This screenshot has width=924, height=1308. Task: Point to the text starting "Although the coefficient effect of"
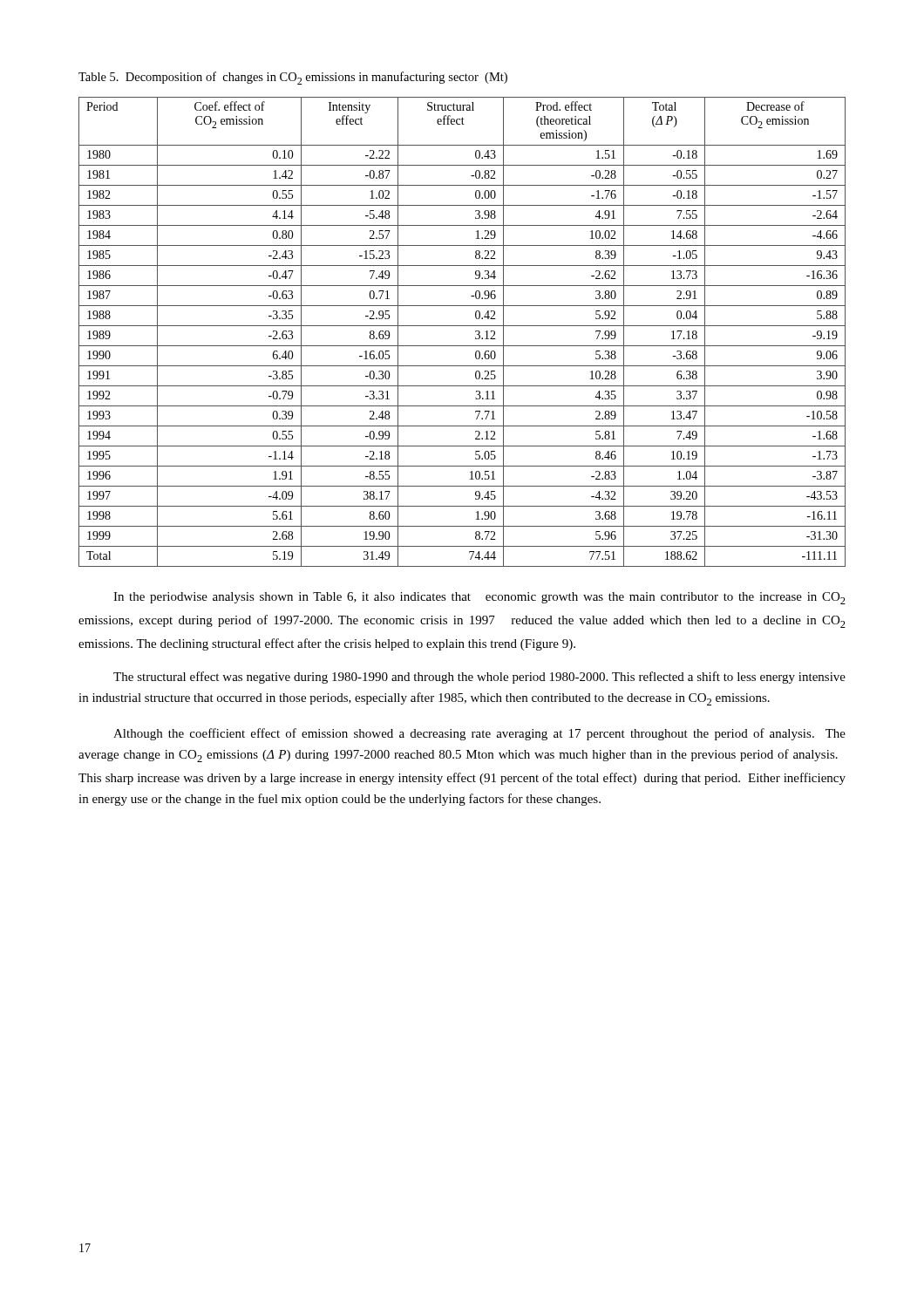(462, 766)
